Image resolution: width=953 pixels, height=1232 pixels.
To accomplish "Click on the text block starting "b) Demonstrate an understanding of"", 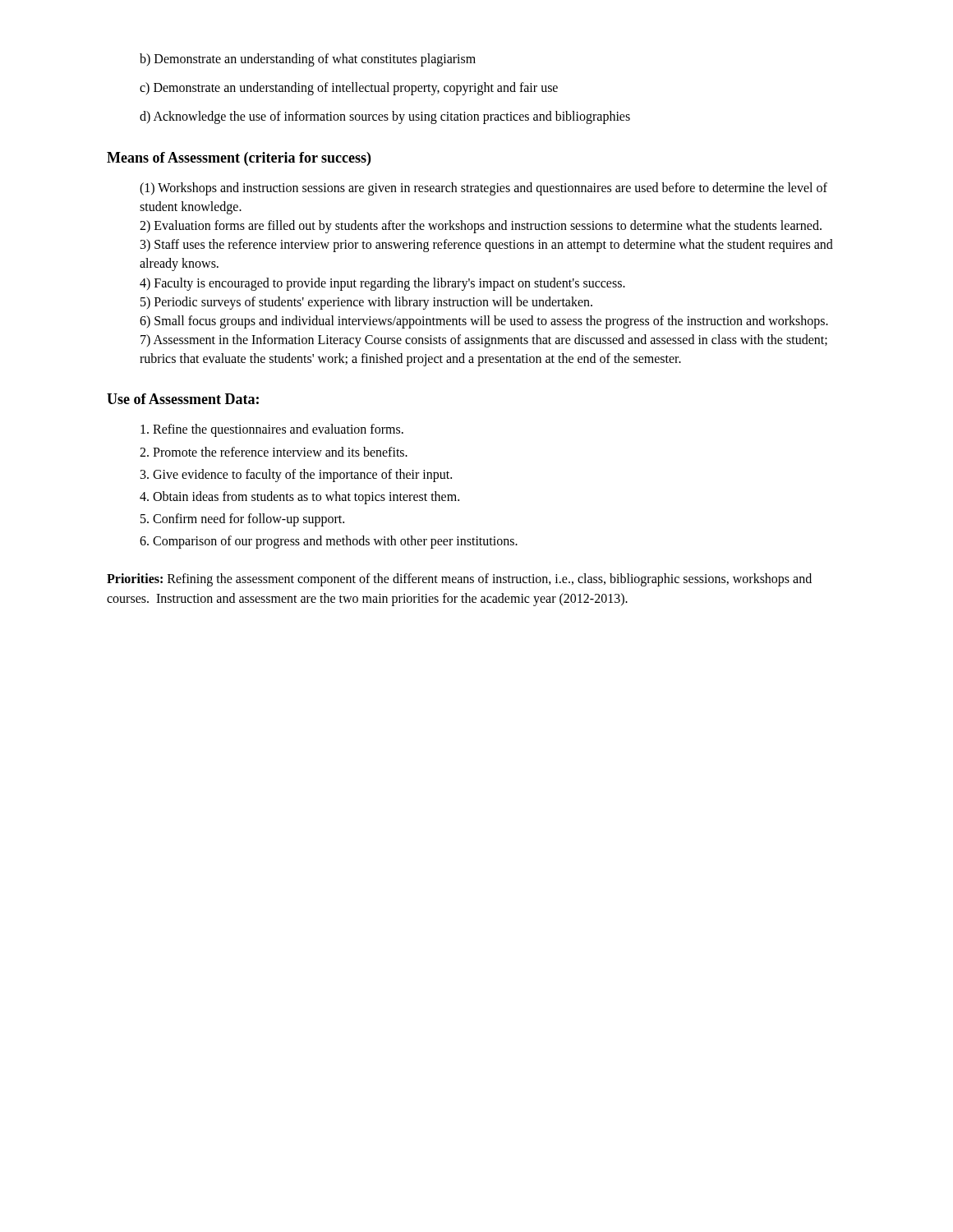I will (x=308, y=59).
